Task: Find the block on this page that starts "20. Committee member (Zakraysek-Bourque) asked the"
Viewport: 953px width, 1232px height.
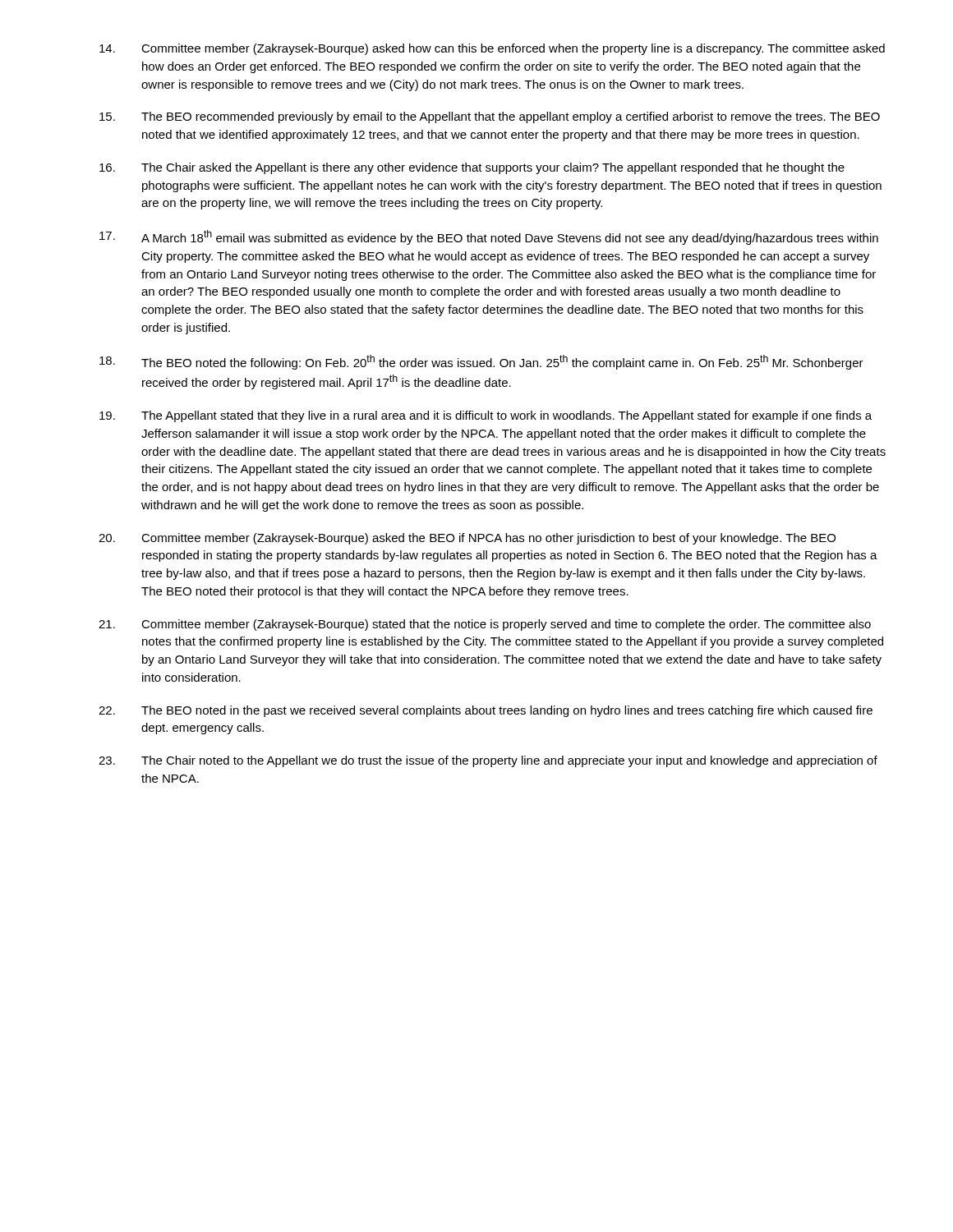Action: tap(493, 564)
